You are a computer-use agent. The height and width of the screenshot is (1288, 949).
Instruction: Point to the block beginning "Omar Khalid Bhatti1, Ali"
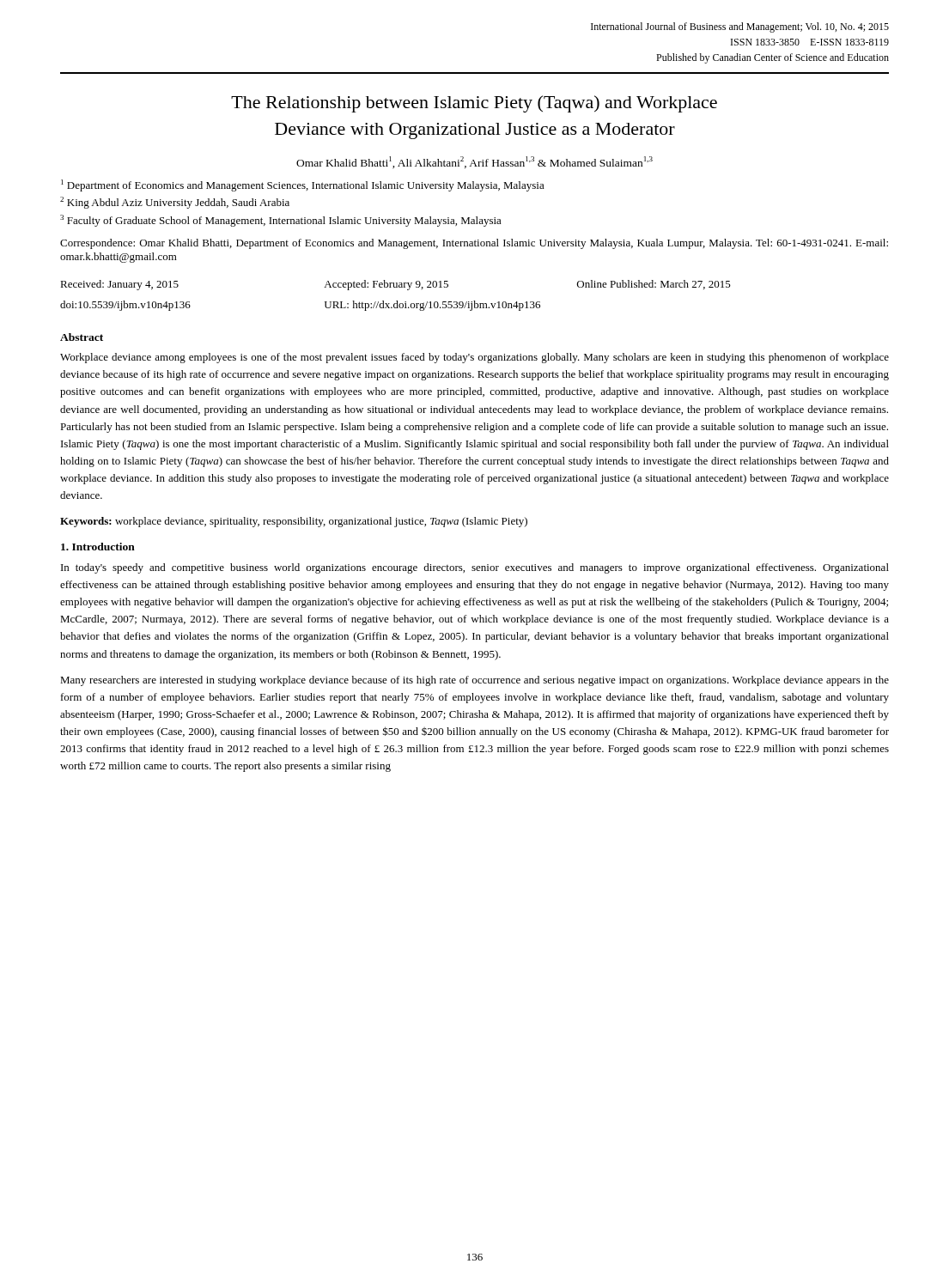coord(474,161)
